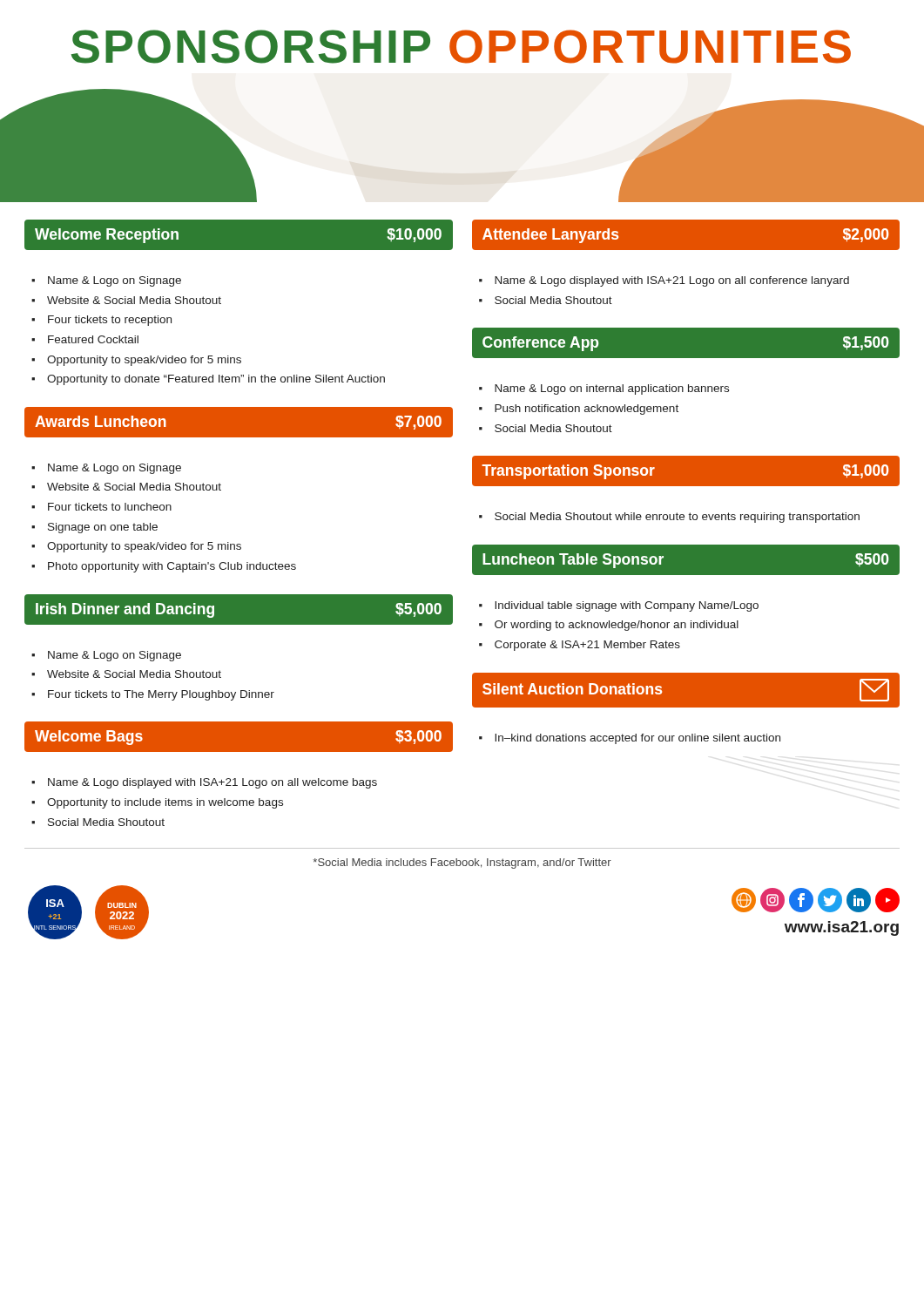Point to the region starting "Or wording to"

(686, 625)
